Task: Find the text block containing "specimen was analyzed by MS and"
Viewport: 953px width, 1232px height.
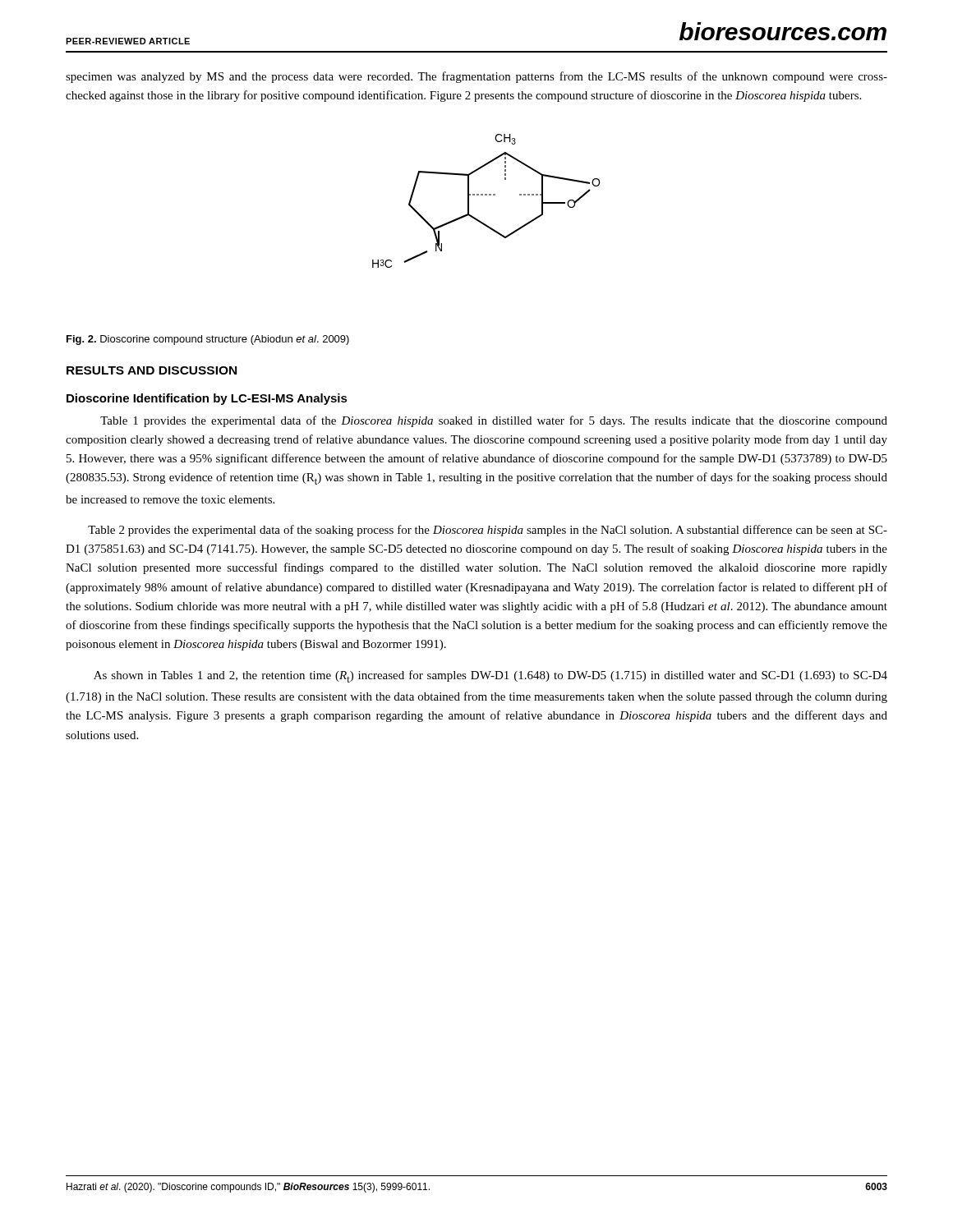Action: pyautogui.click(x=476, y=86)
